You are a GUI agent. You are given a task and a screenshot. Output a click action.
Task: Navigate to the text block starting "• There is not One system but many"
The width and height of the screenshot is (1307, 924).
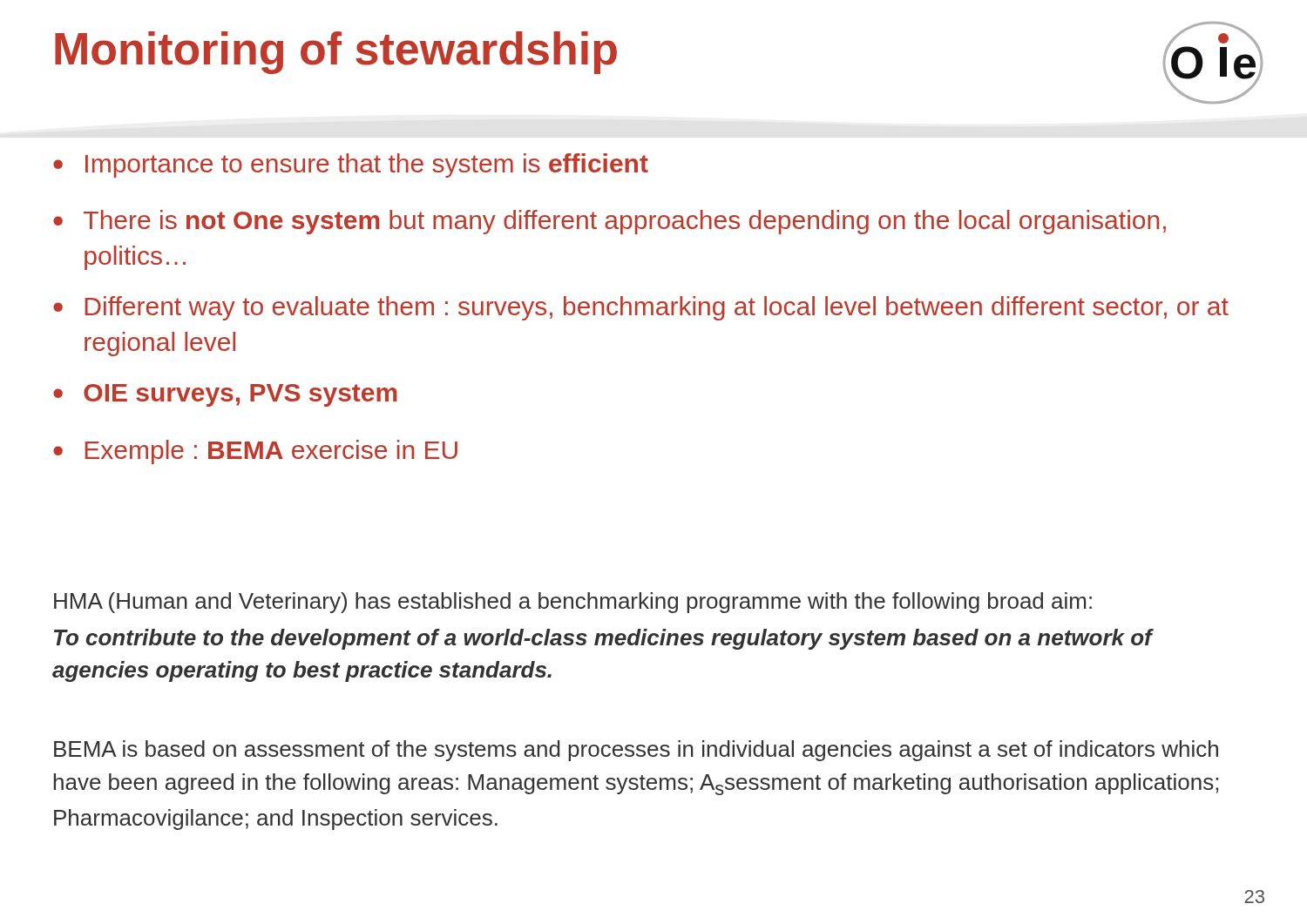coord(654,238)
